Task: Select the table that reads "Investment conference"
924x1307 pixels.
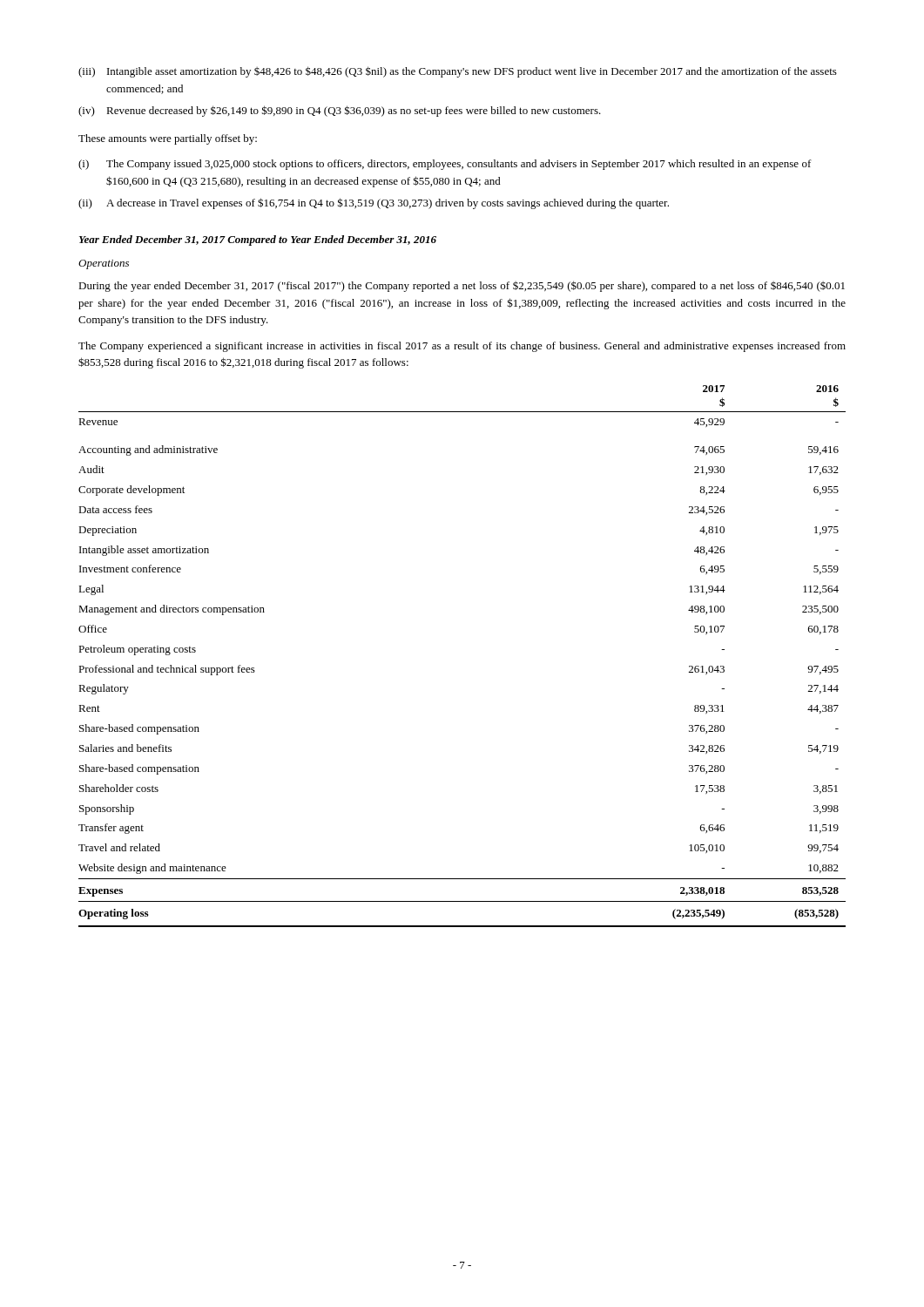Action: pyautogui.click(x=462, y=653)
